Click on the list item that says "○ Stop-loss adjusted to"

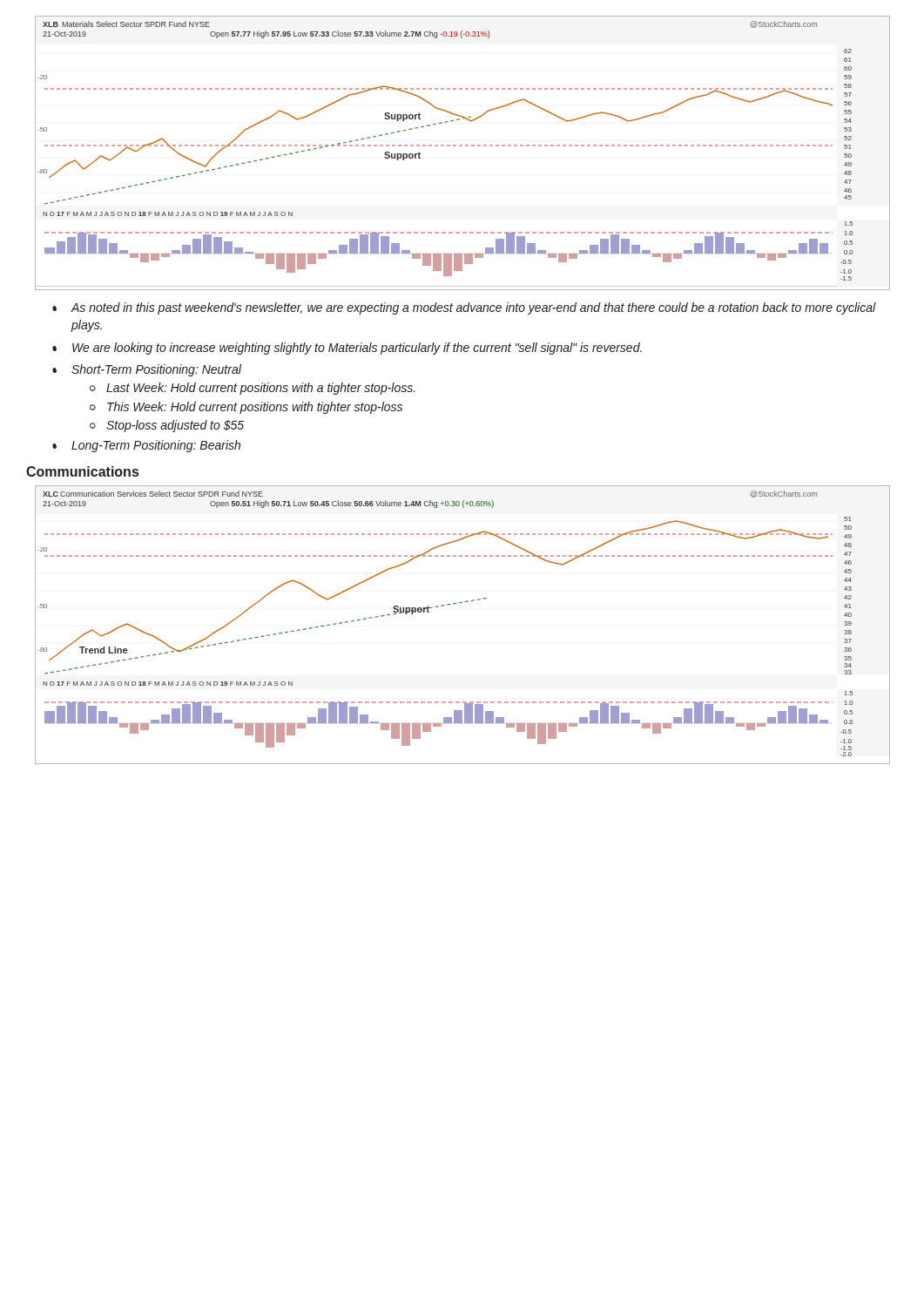(x=166, y=426)
